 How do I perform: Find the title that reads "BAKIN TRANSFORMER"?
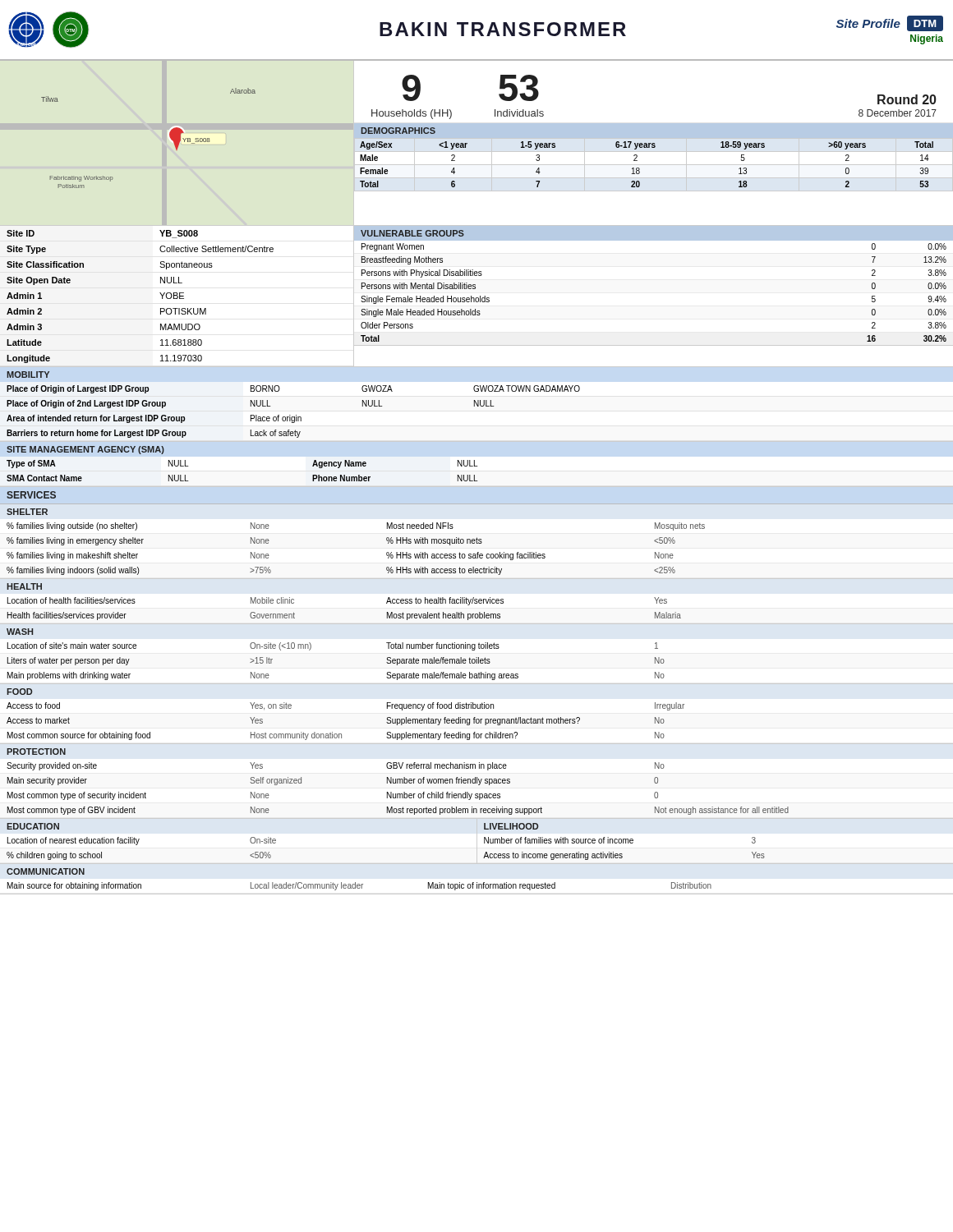coord(503,29)
